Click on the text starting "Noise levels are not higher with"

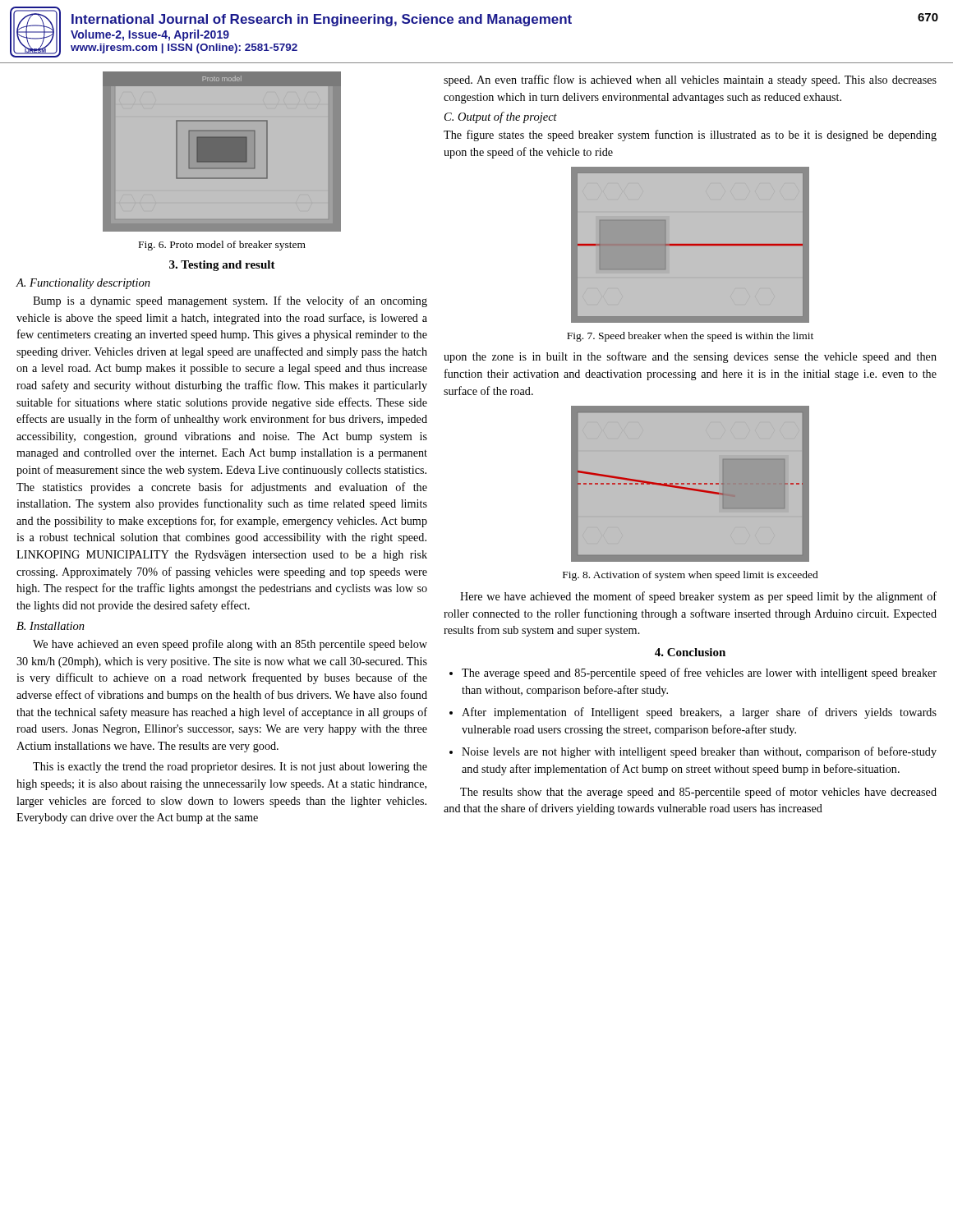[x=699, y=760]
